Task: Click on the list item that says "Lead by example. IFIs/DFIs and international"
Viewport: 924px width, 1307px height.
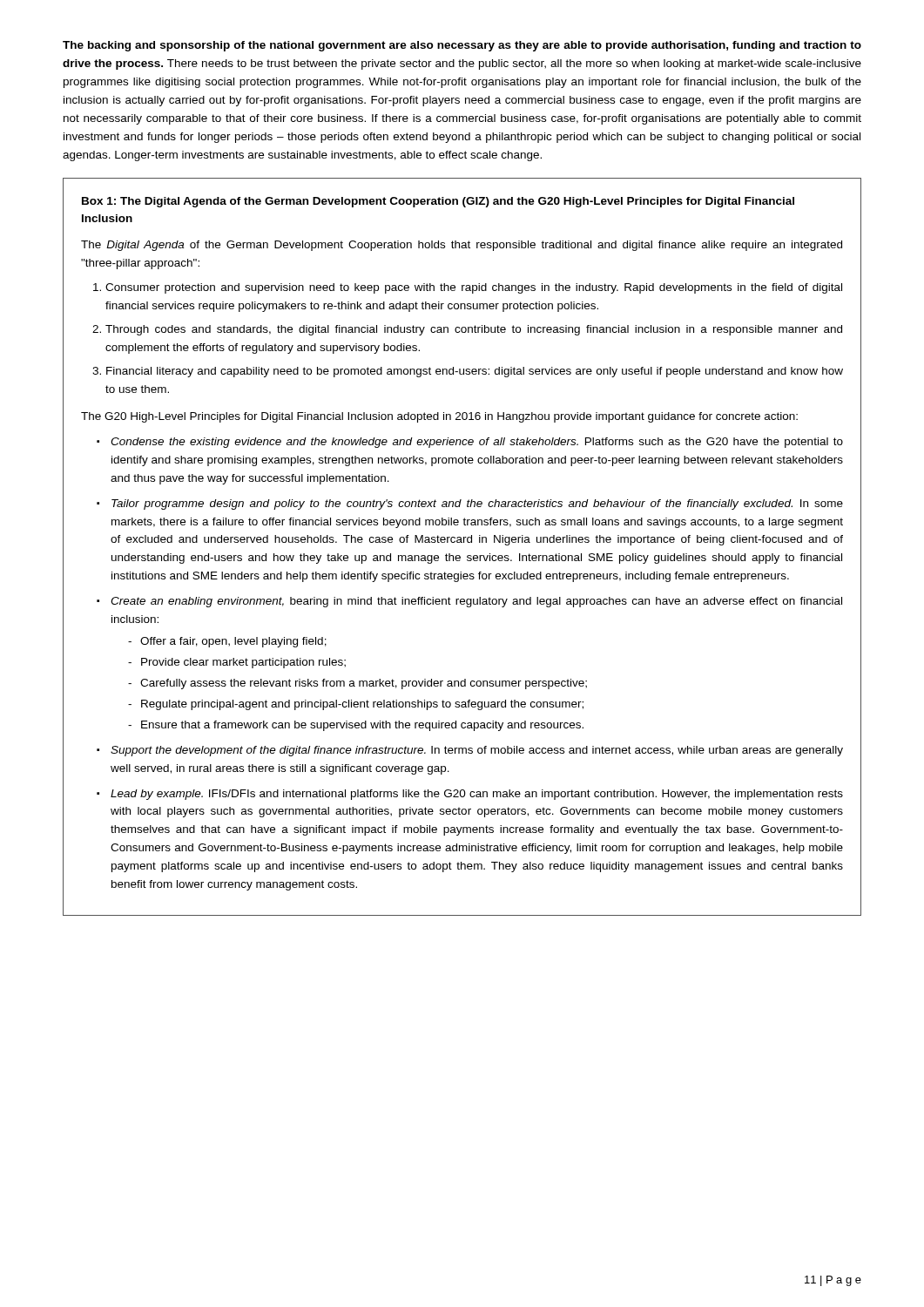Action: click(477, 839)
